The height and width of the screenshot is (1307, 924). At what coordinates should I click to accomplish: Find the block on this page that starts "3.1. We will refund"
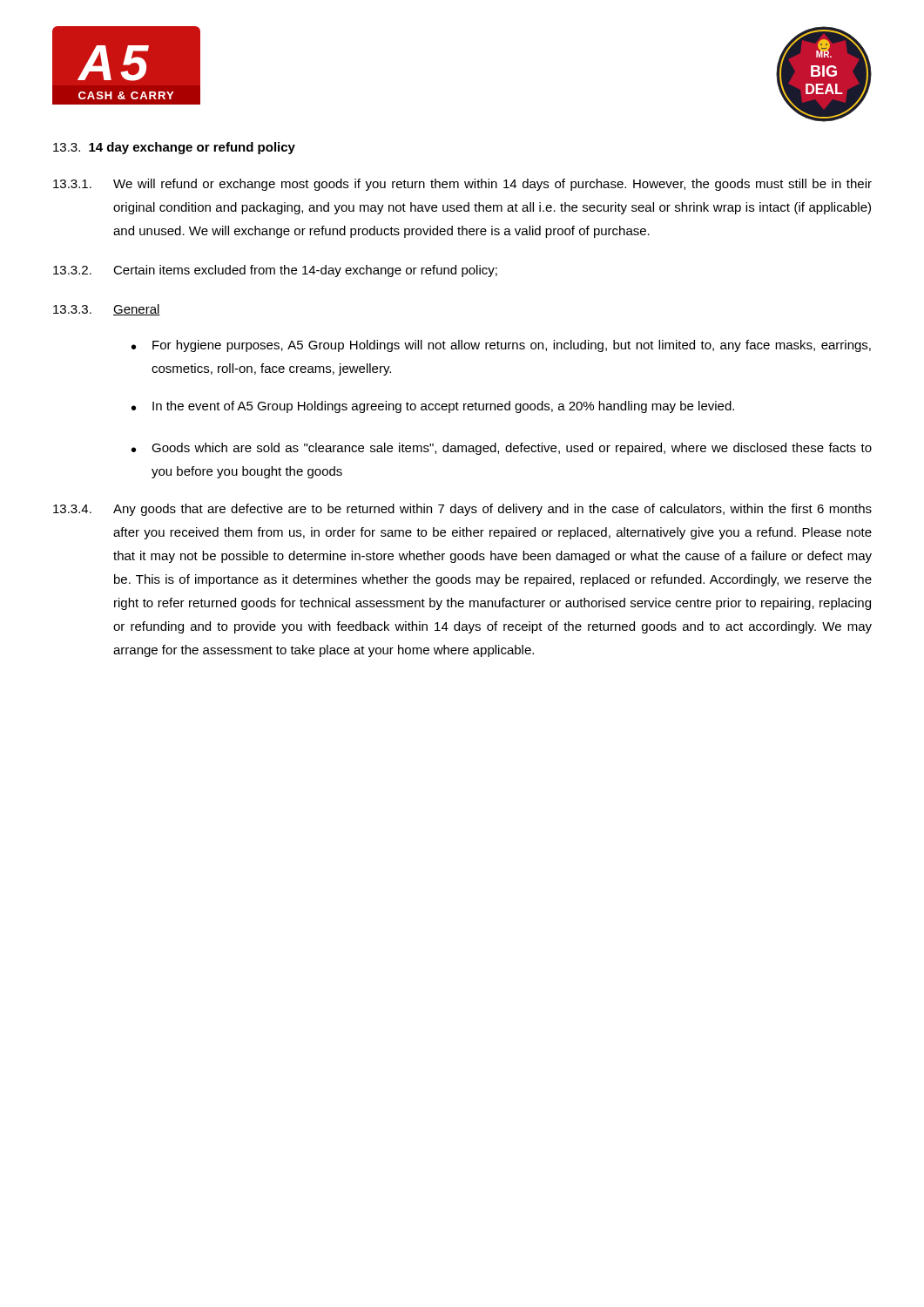[462, 207]
